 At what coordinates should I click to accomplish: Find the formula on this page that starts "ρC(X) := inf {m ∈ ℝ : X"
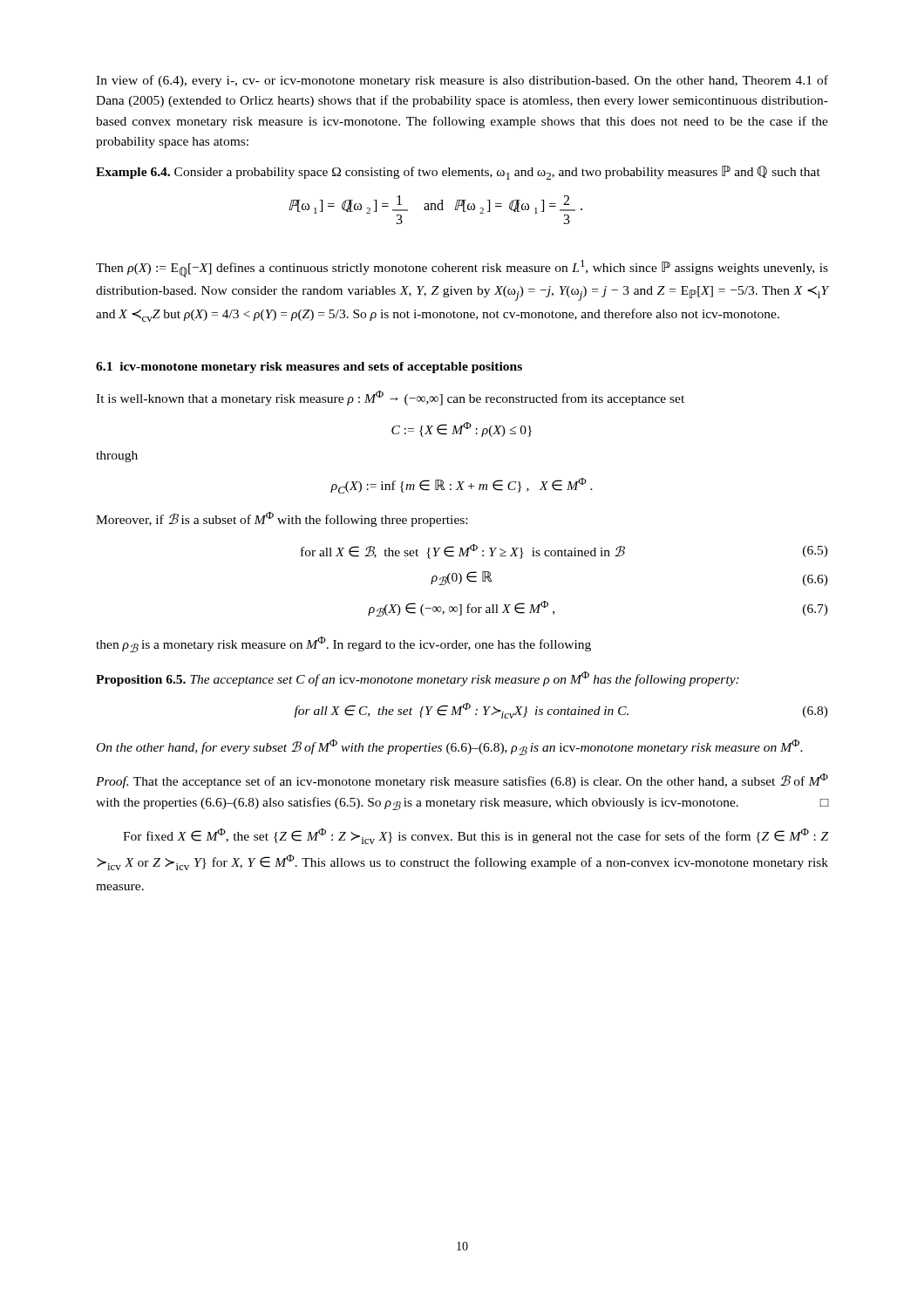(462, 485)
